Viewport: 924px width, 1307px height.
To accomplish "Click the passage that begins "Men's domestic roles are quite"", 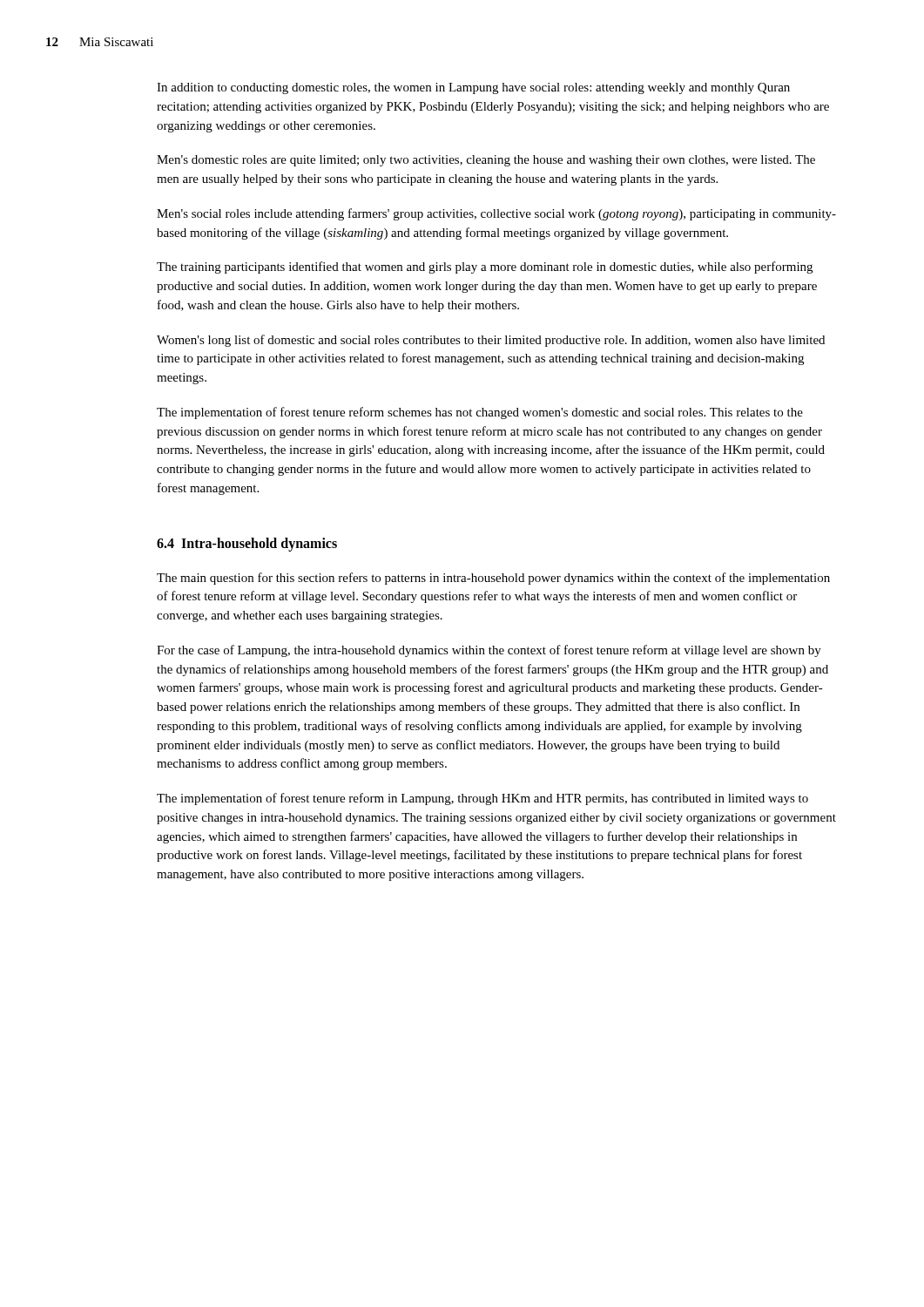I will pyautogui.click(x=486, y=169).
